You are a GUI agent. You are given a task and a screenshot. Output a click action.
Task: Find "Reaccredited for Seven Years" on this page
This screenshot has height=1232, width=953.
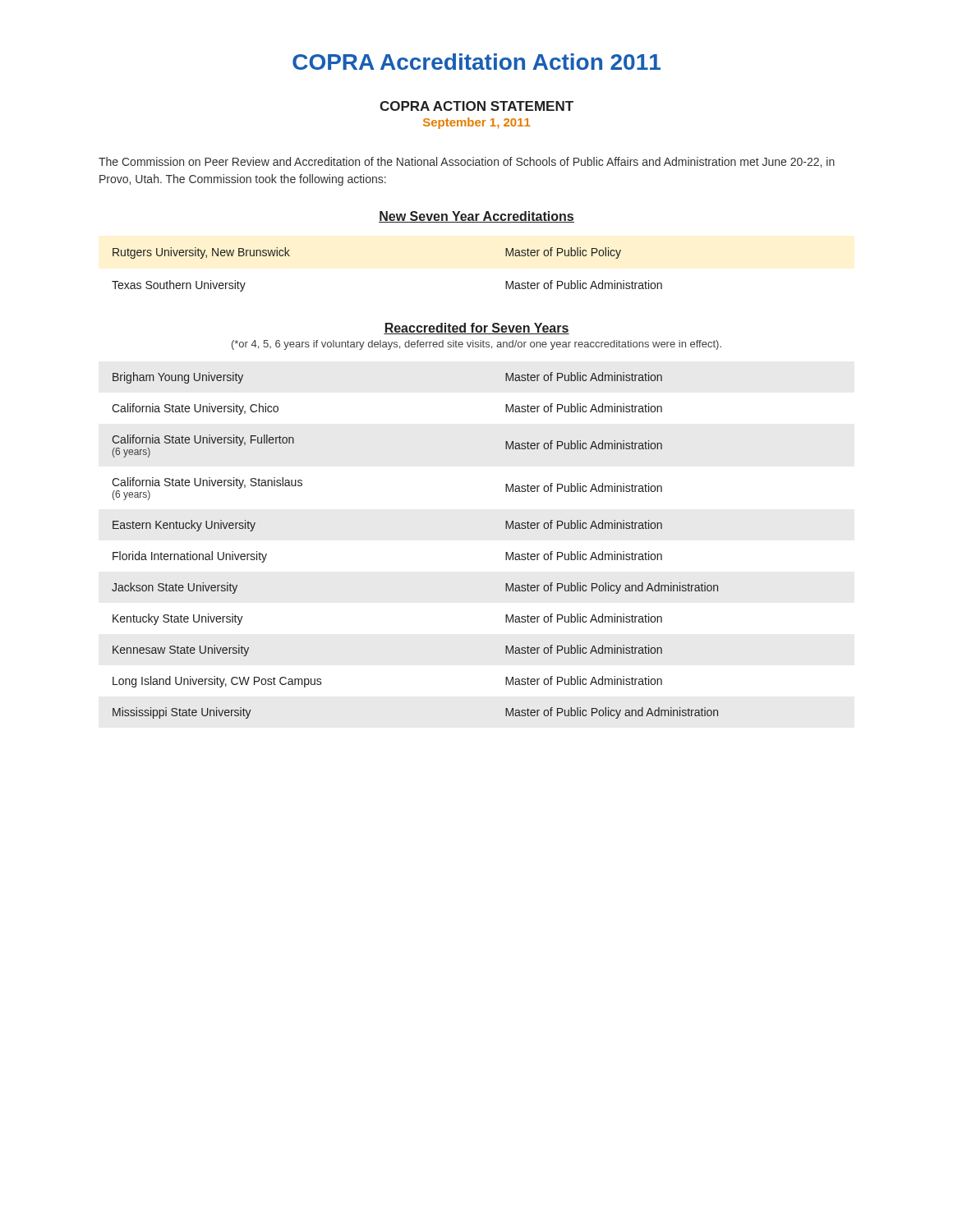pyautogui.click(x=476, y=328)
